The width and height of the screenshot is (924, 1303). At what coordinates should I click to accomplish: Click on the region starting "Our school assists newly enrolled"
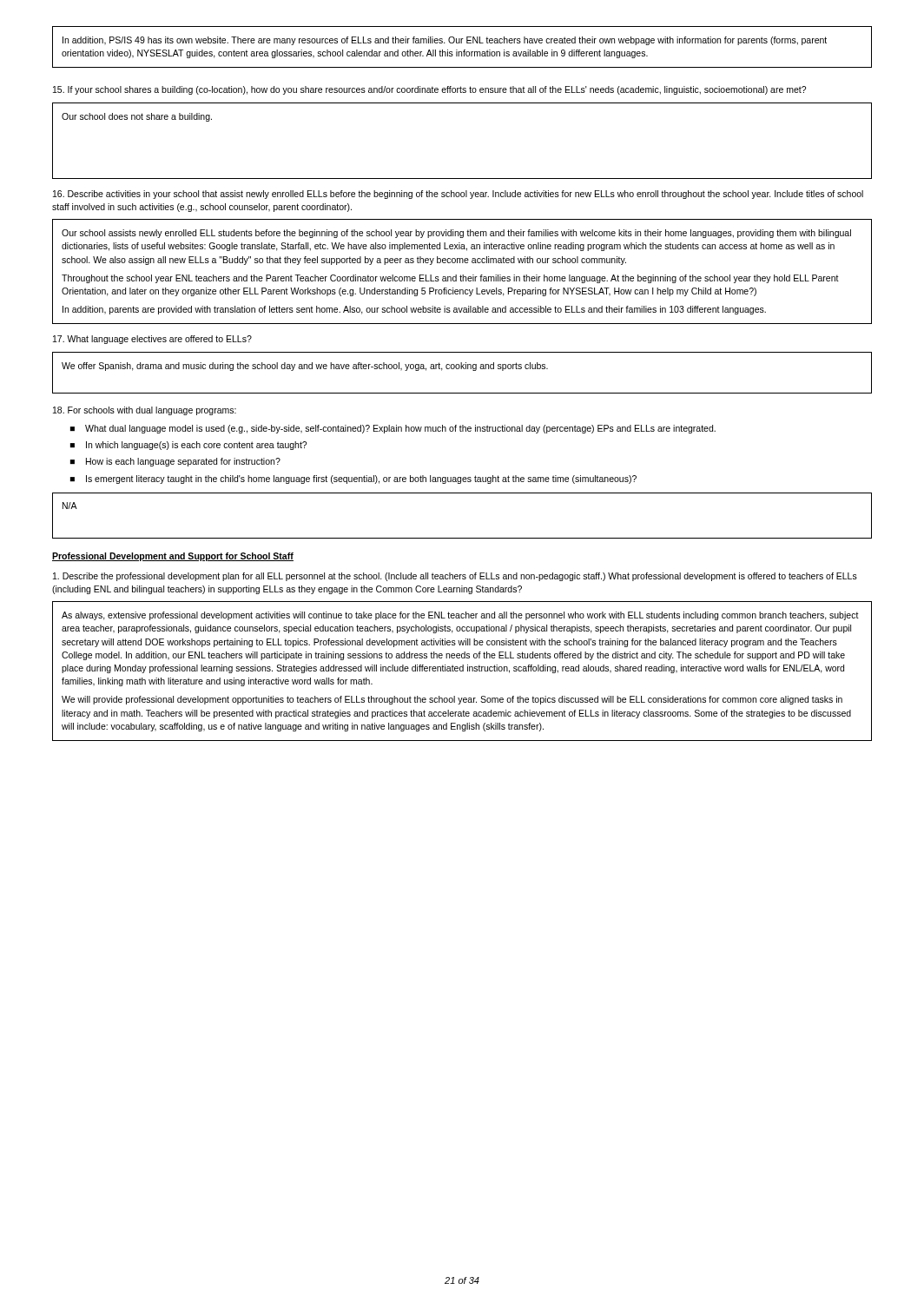pyautogui.click(x=462, y=272)
